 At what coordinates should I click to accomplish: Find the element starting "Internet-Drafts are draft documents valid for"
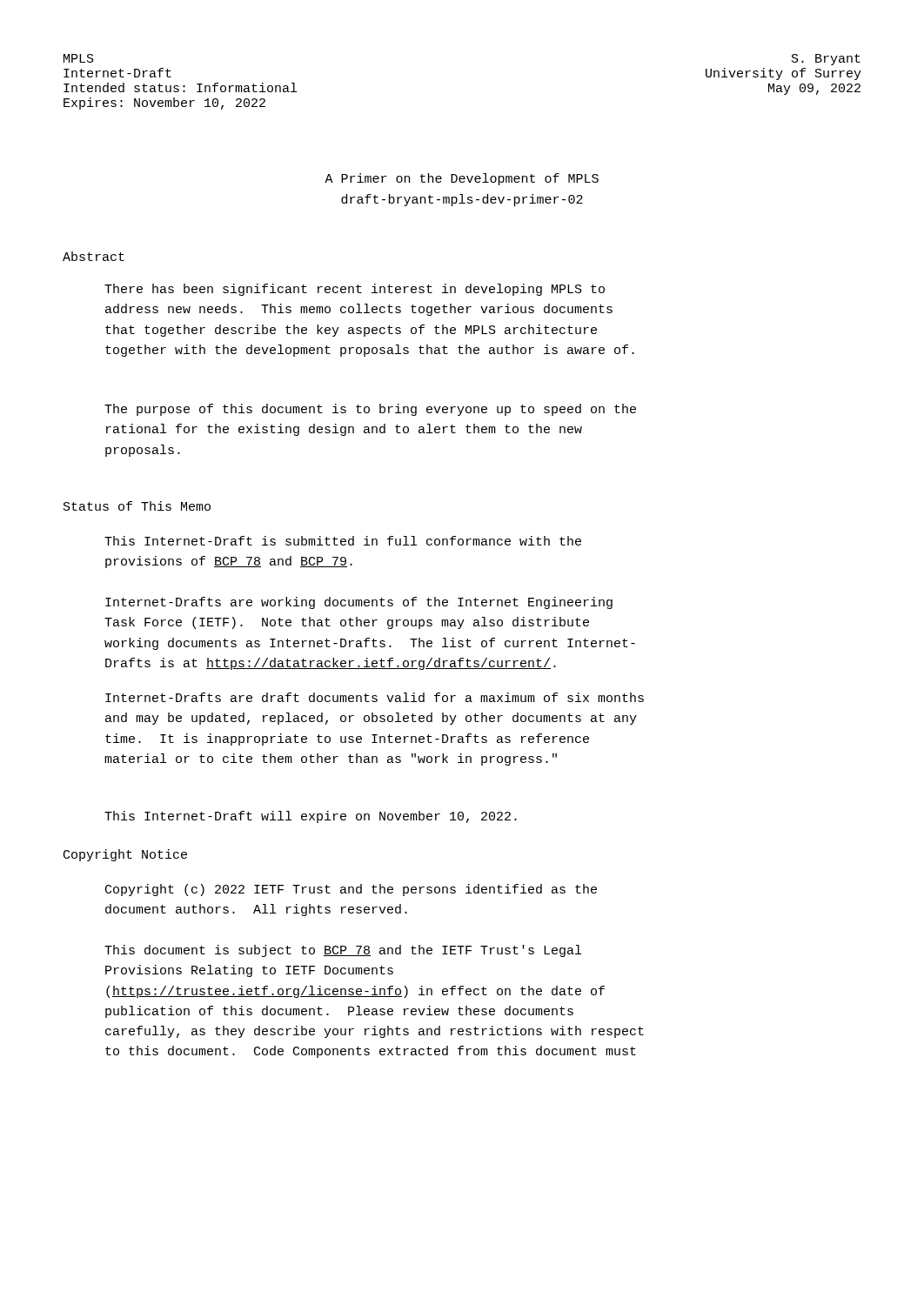(x=375, y=729)
